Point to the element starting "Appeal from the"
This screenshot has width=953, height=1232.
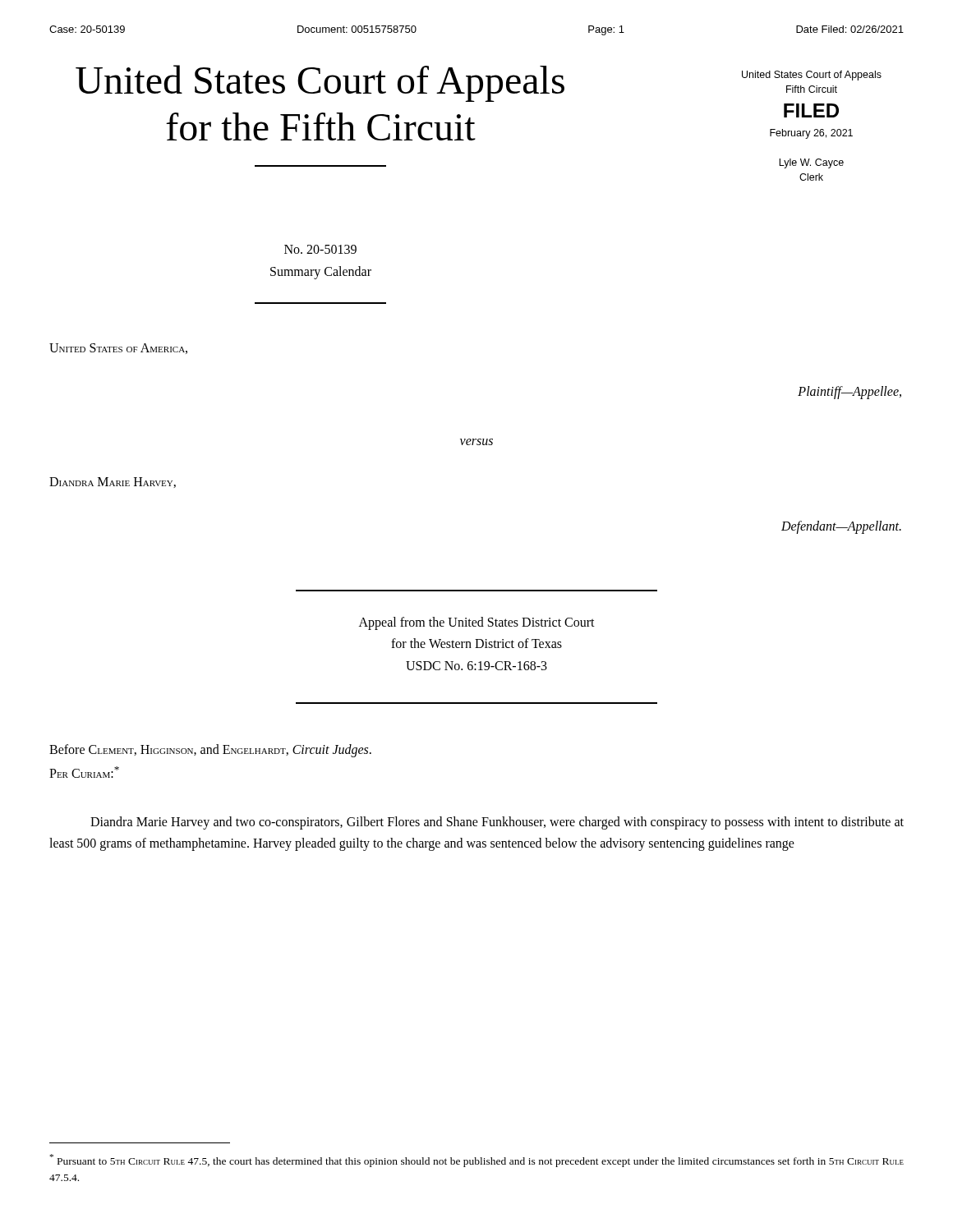click(x=476, y=644)
